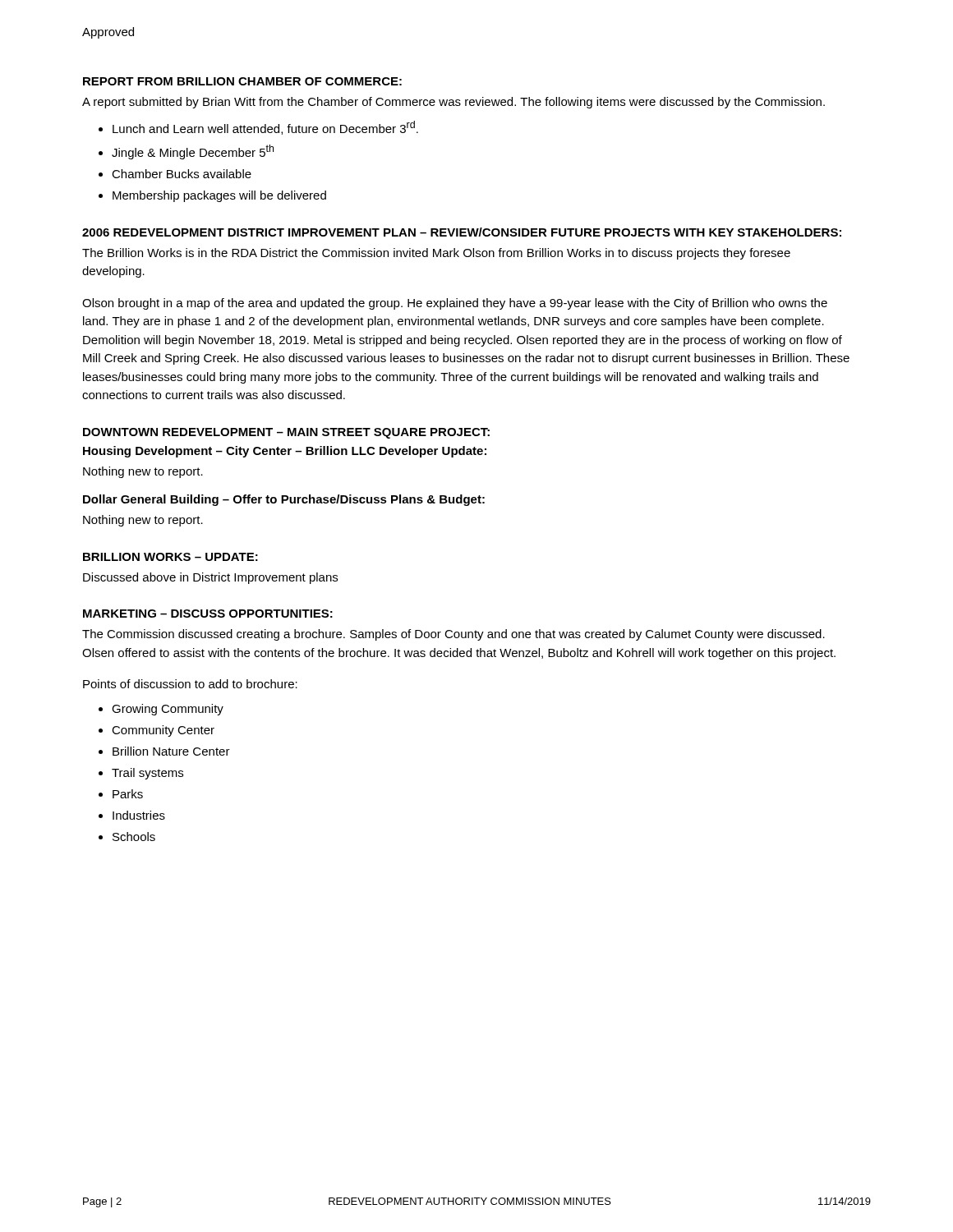Point to the section header beginning "Housing Development – City Center – Brillion LLC"
This screenshot has height=1232, width=953.
click(285, 450)
